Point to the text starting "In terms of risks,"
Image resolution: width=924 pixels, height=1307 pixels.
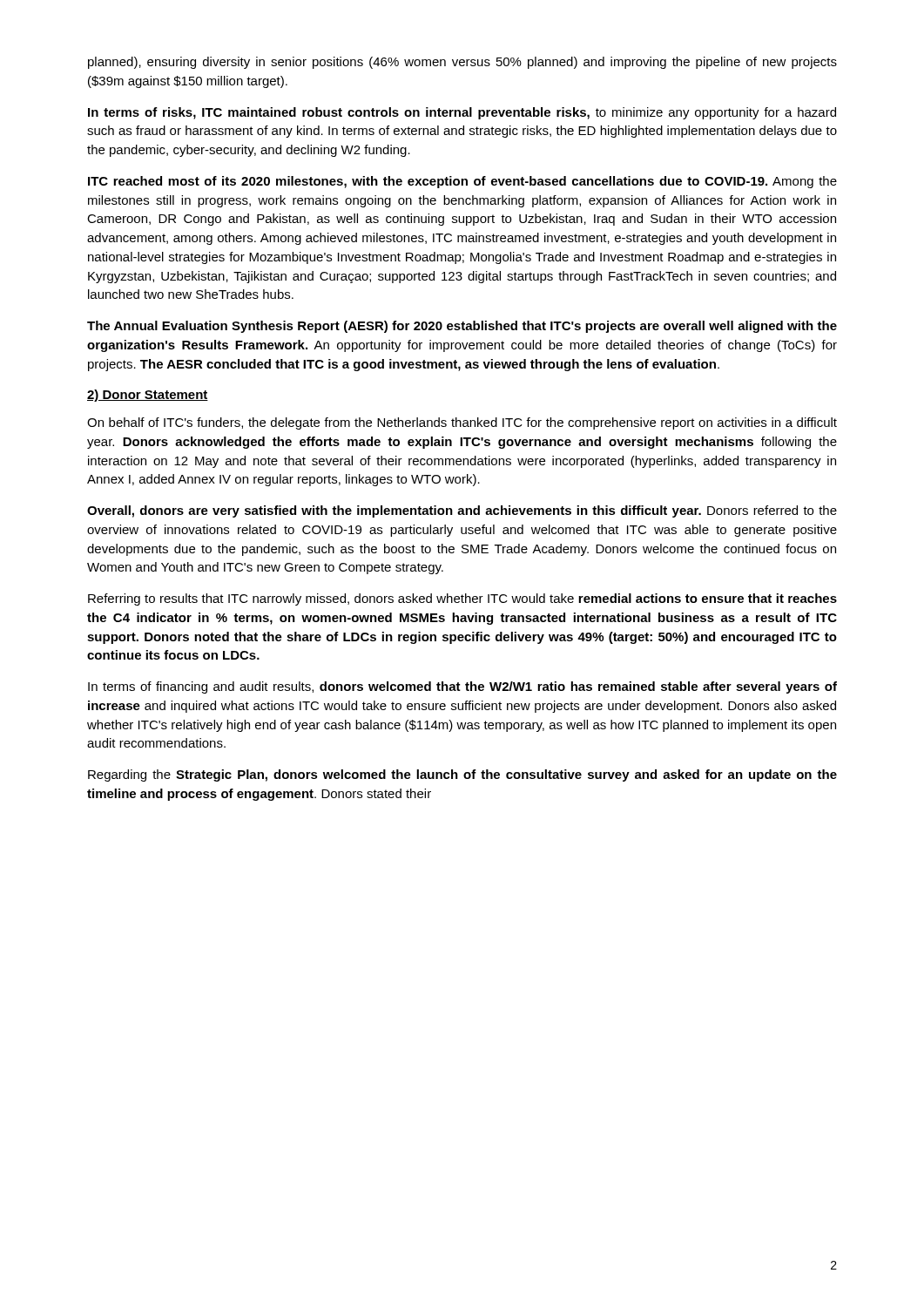(462, 131)
